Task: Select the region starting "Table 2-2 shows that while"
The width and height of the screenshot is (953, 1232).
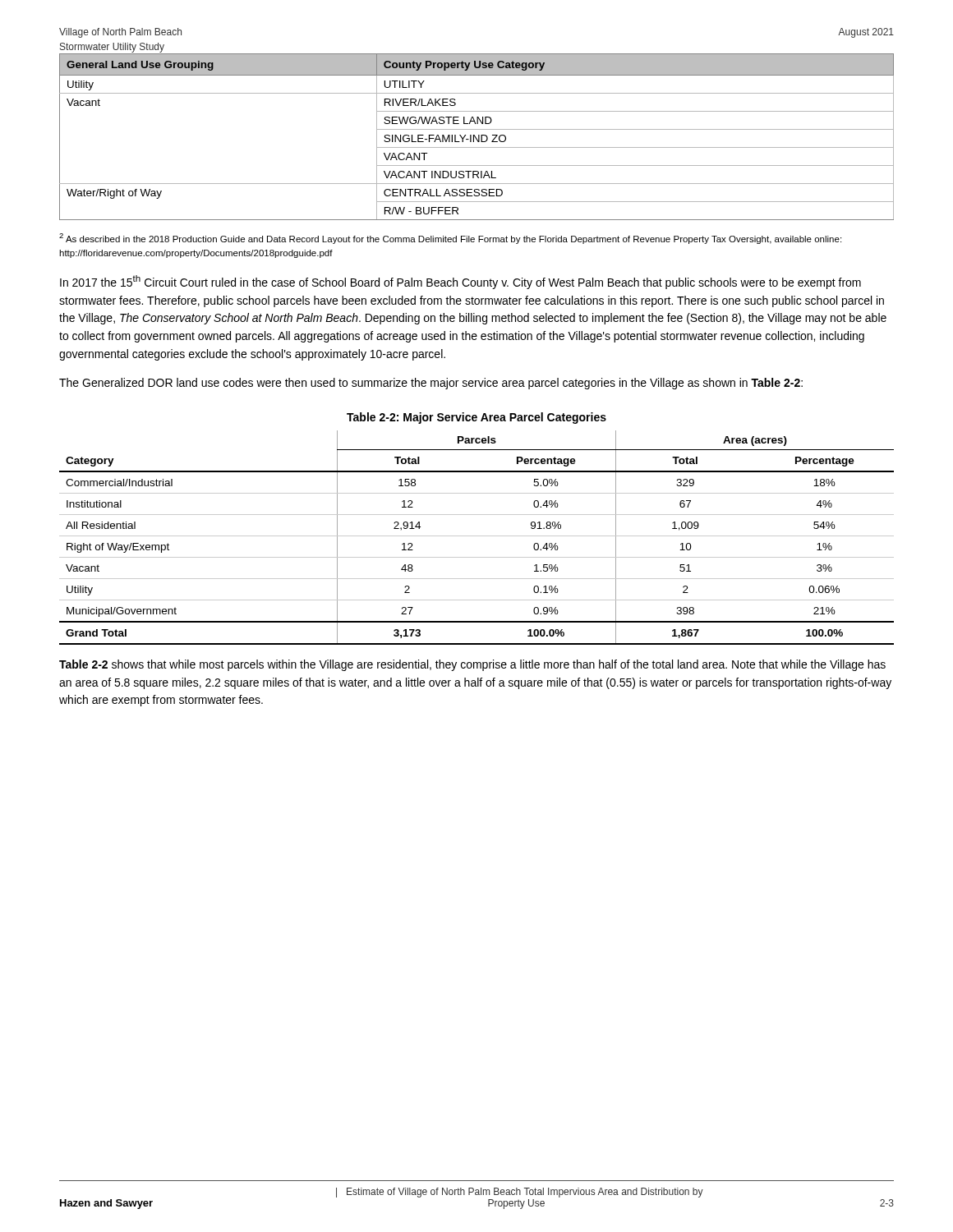Action: [475, 682]
